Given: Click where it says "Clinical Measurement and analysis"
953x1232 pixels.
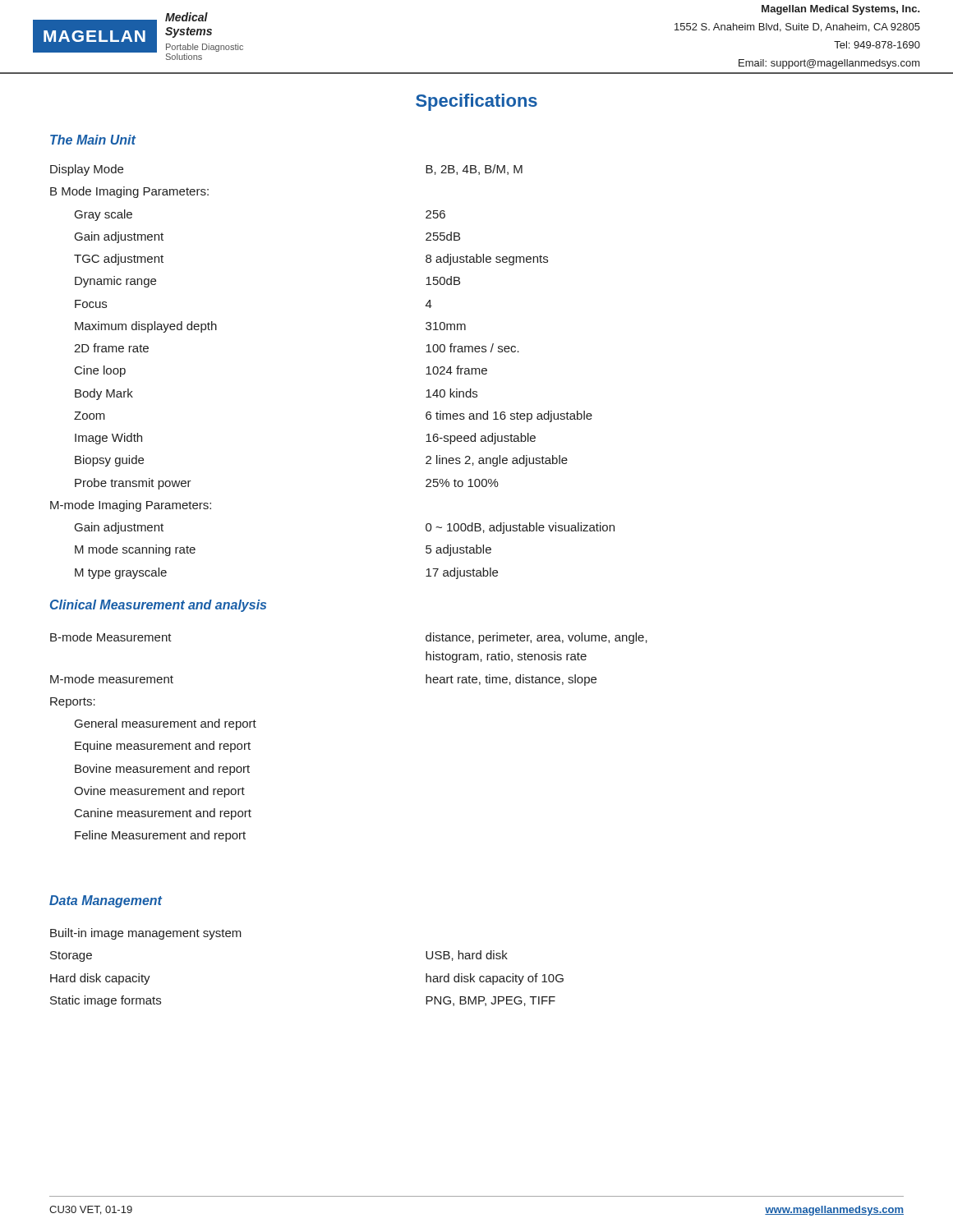Looking at the screenshot, I should pos(158,605).
